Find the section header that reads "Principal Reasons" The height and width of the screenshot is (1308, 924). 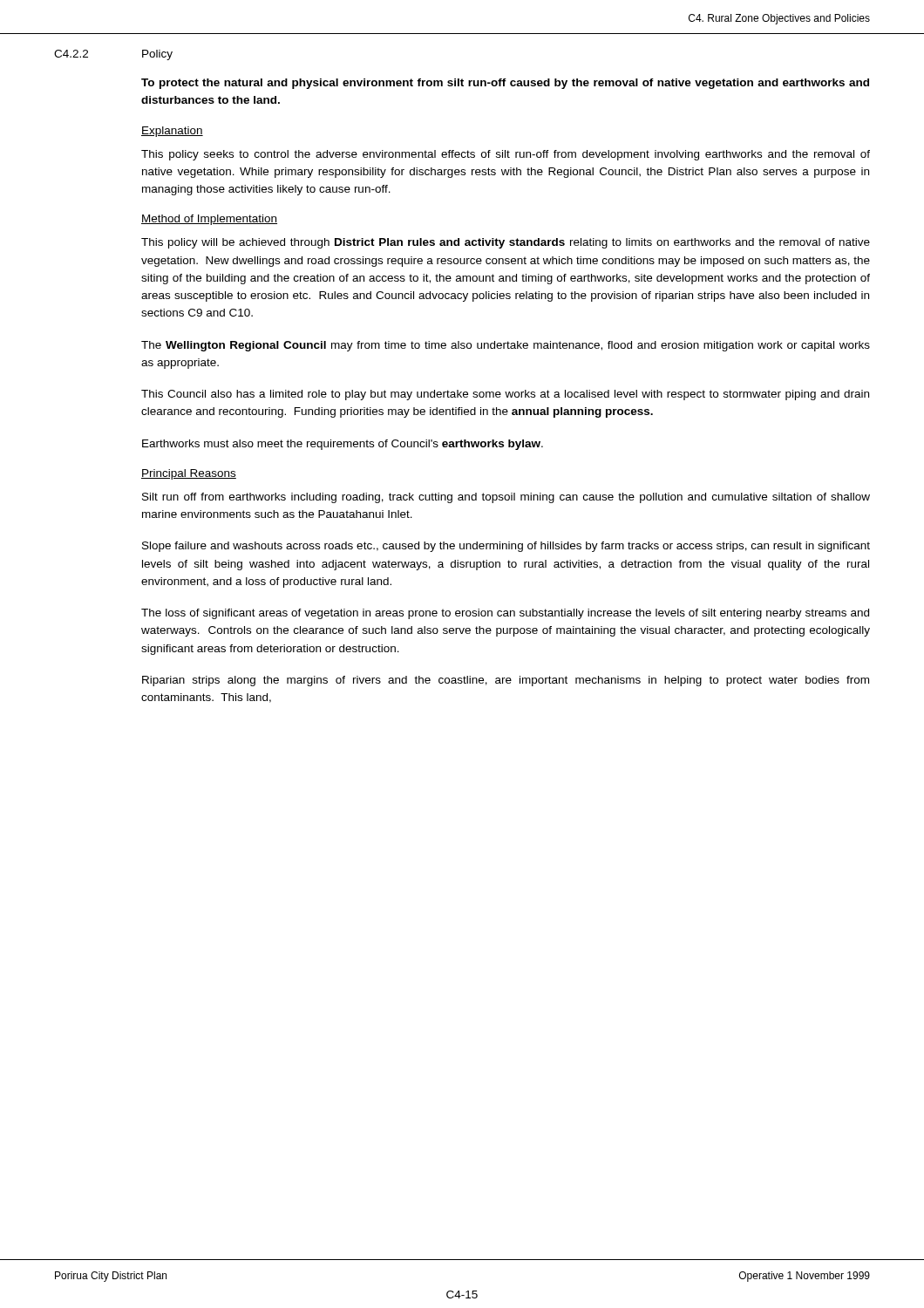(x=189, y=473)
